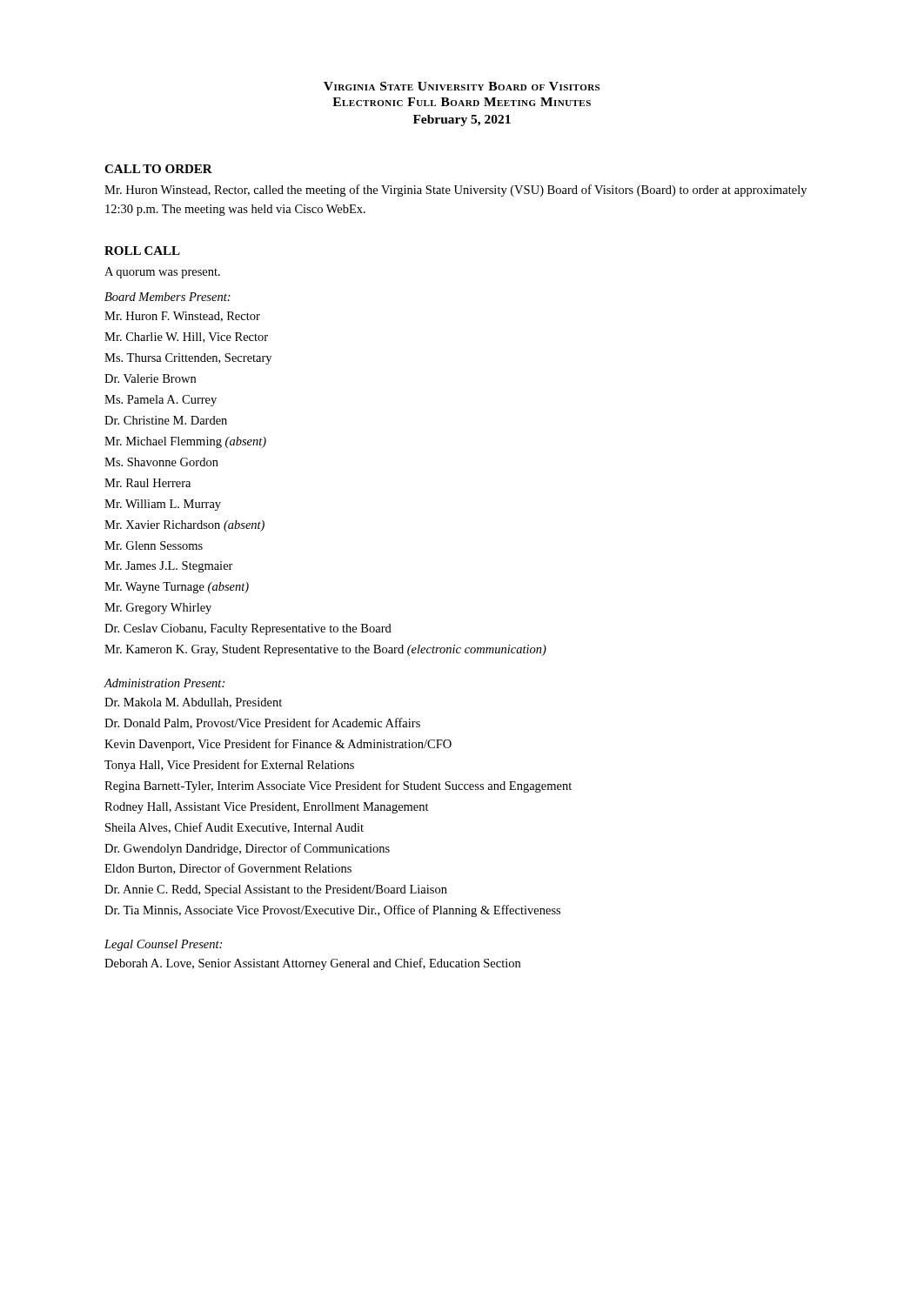Point to the block beginning "Mr. Charlie W."
Image resolution: width=924 pixels, height=1305 pixels.
pyautogui.click(x=186, y=337)
